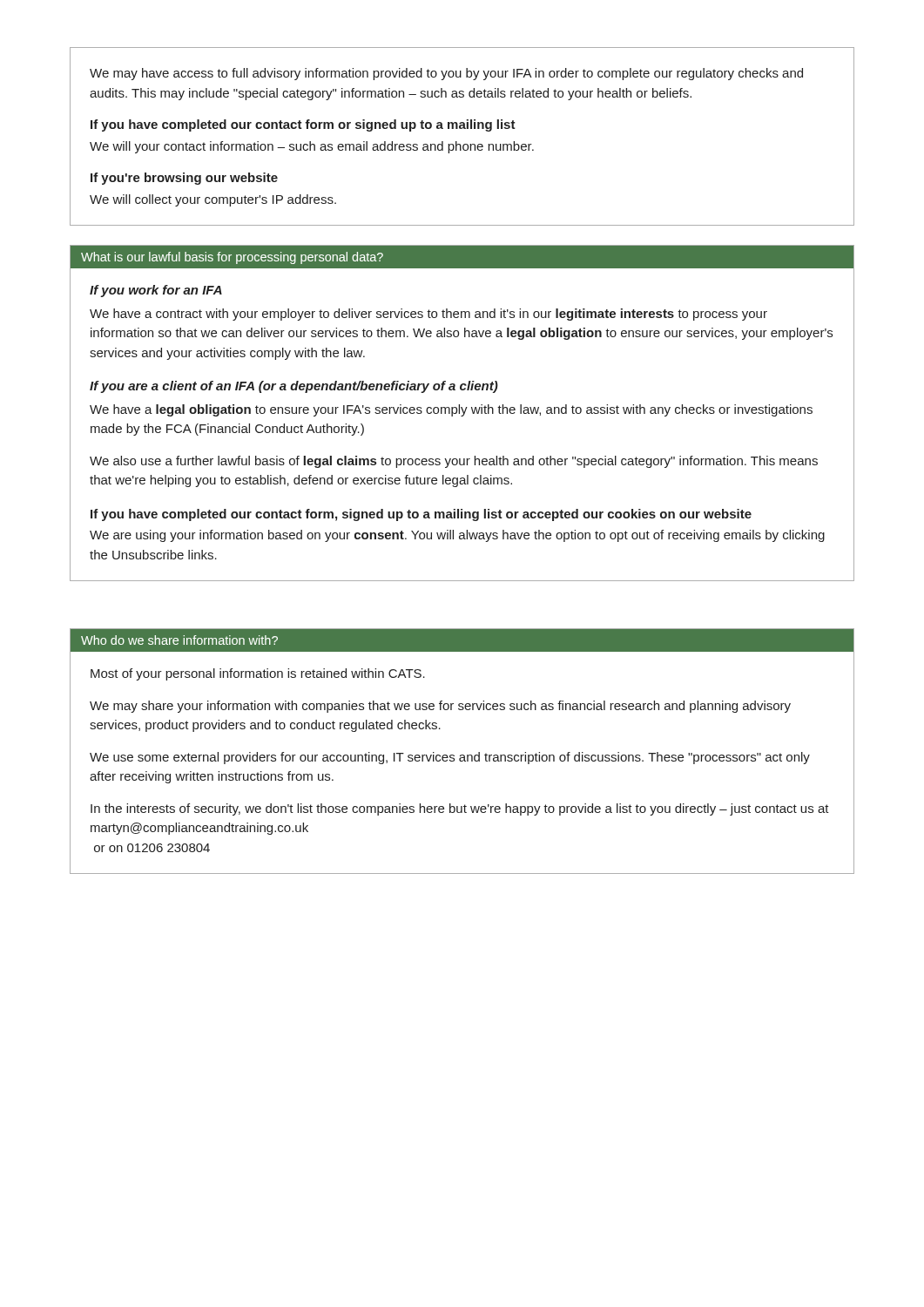Find the text block that says "We may have access to full advisory information"
This screenshot has height=1307, width=924.
[x=462, y=136]
